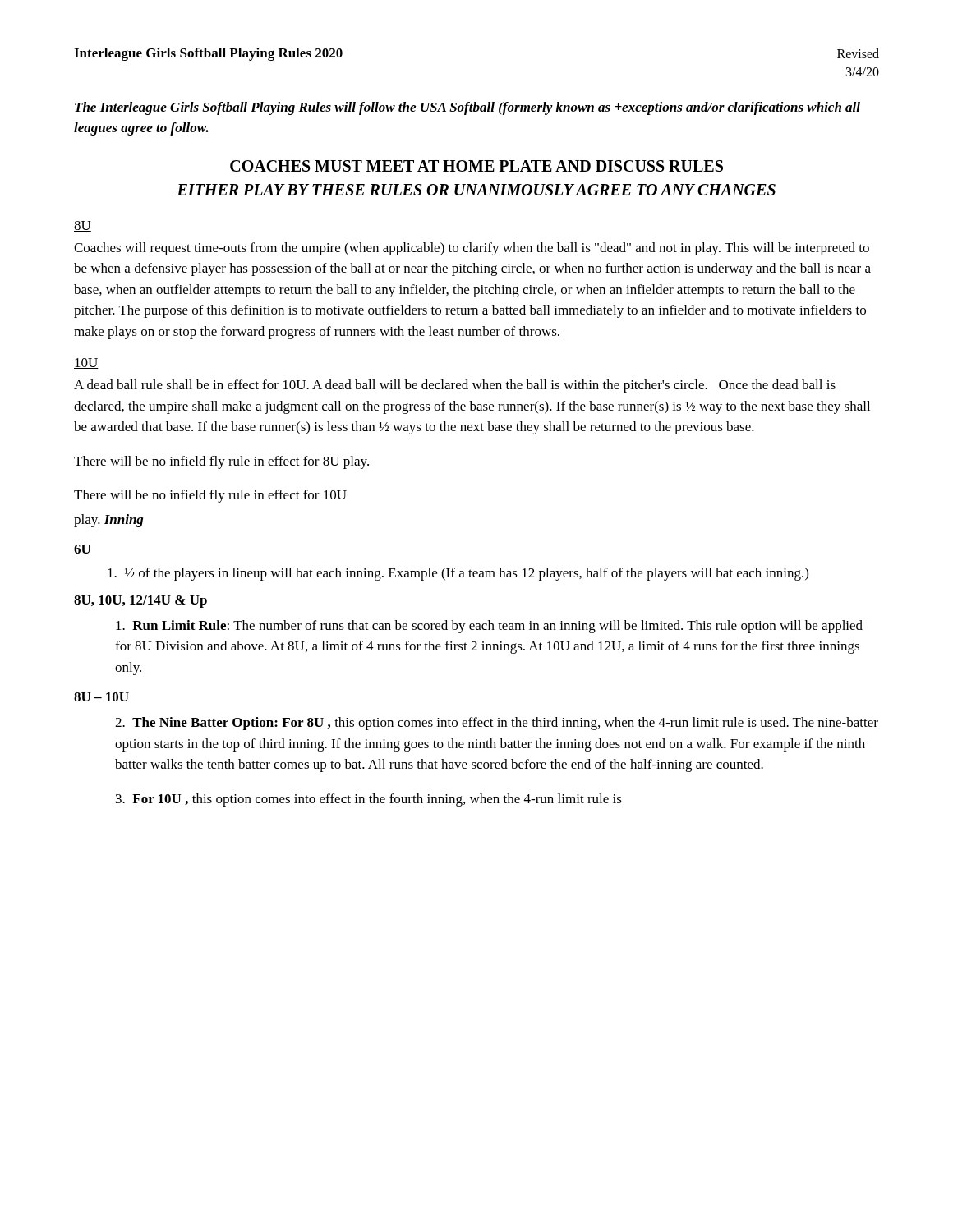Select the list item that says "2. The Nine Batter Option:"

tap(497, 744)
